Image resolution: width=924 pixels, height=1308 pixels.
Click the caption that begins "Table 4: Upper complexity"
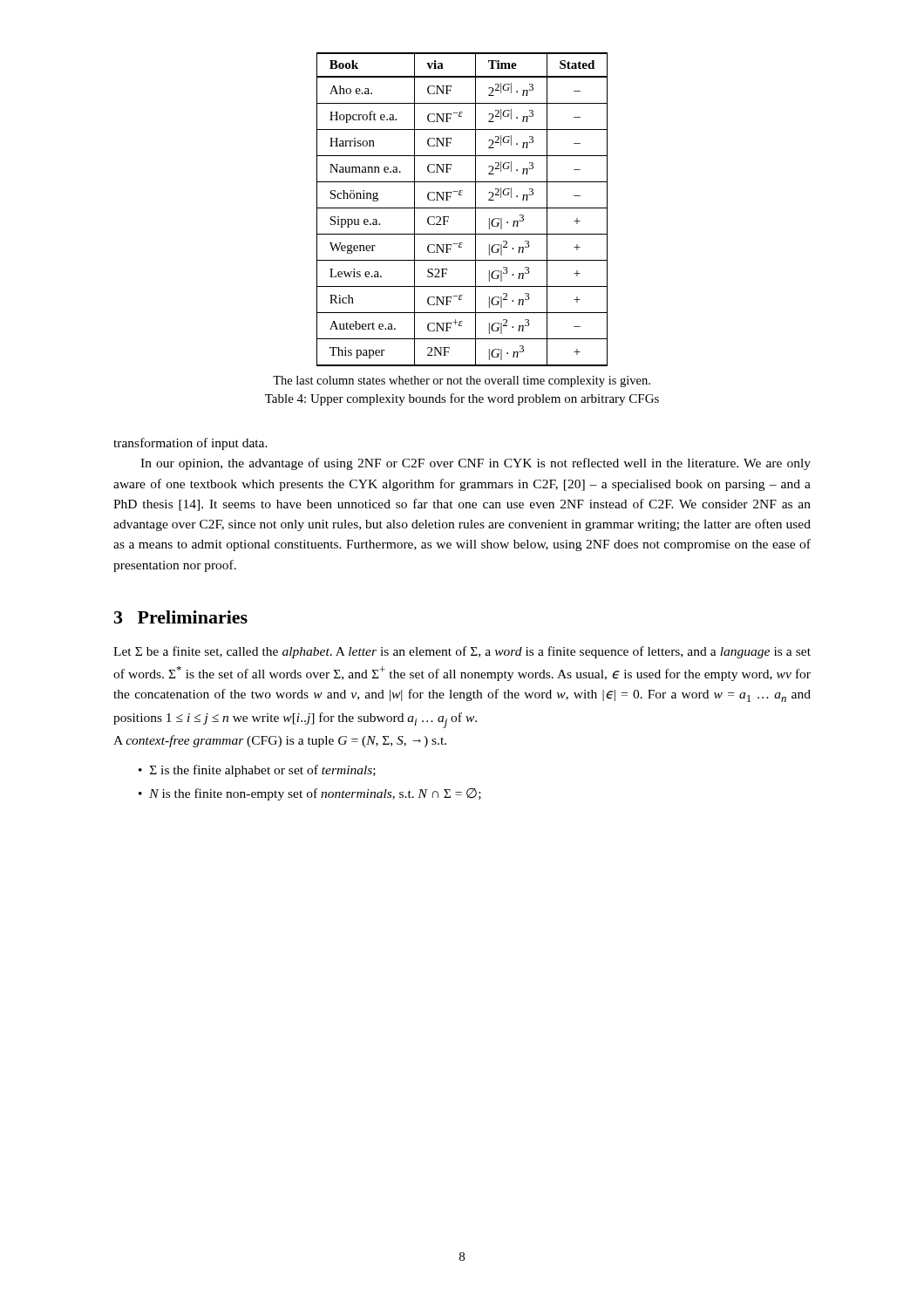462,398
